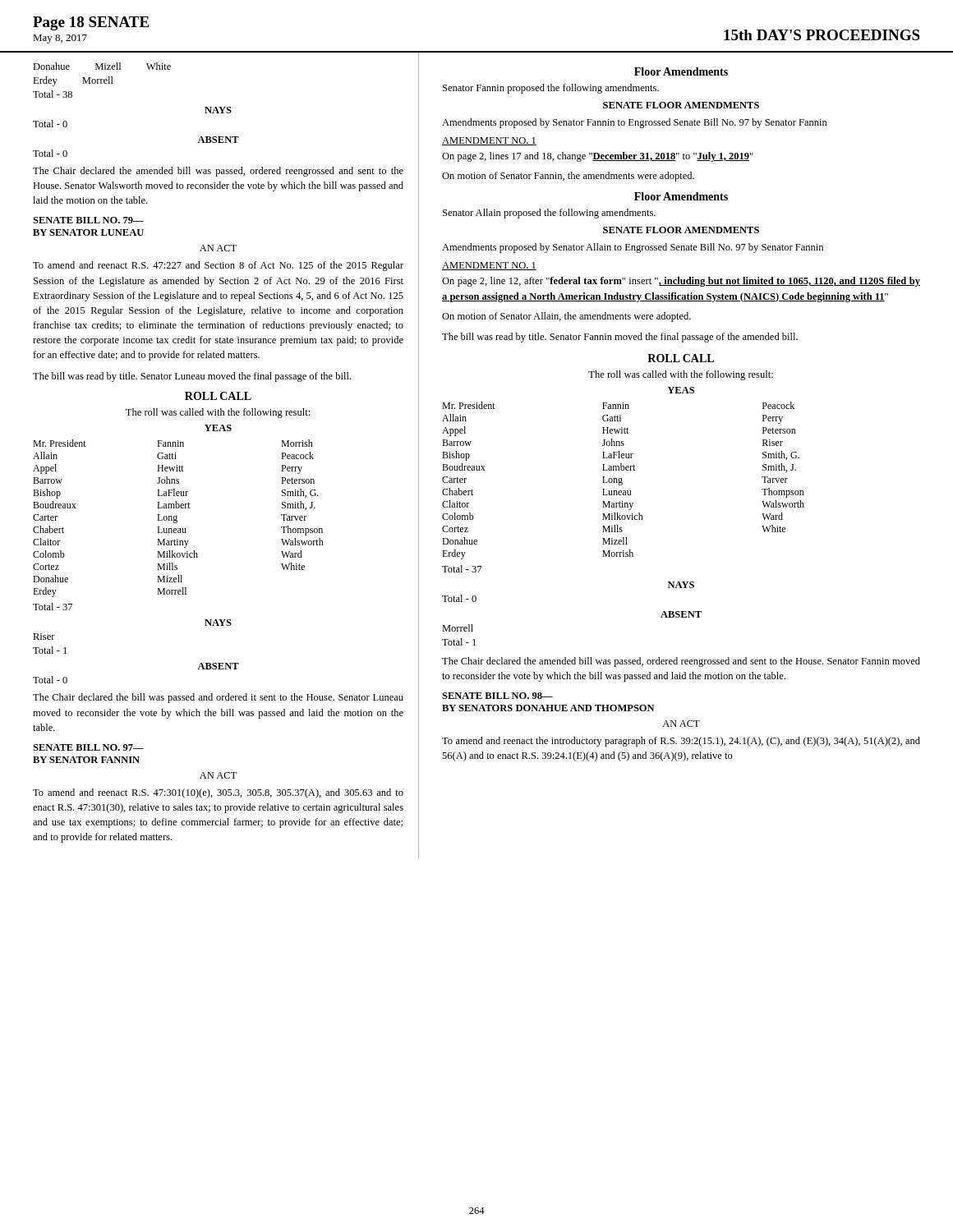Find the text block starting "On page 2, line 12, after "federal tax"
This screenshot has width=953, height=1232.
[681, 289]
